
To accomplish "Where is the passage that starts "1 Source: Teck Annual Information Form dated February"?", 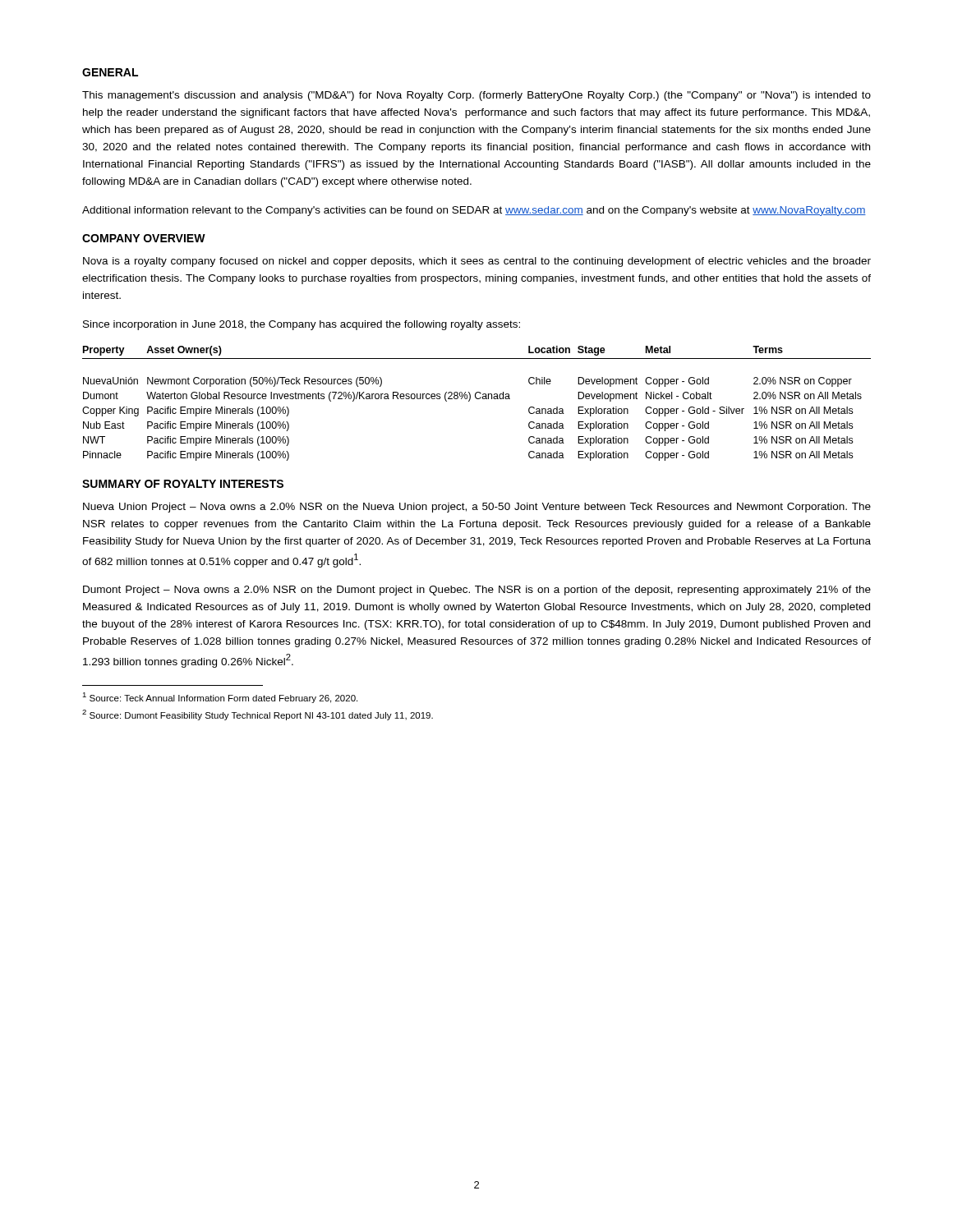I will 220,697.
